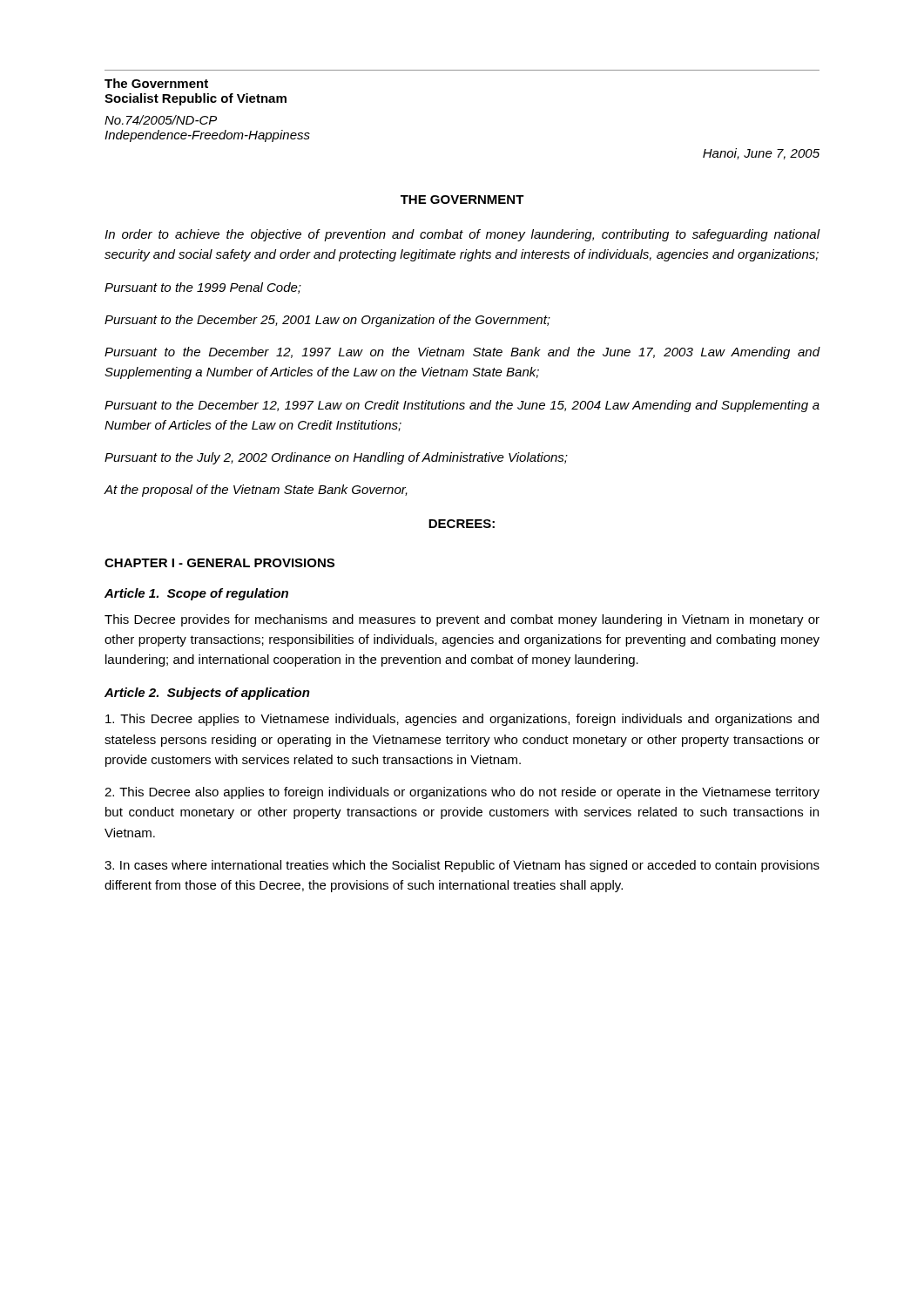
Task: Click on the text block starting "CHAPTER I - GENERAL PROVISIONS"
Action: click(x=220, y=562)
